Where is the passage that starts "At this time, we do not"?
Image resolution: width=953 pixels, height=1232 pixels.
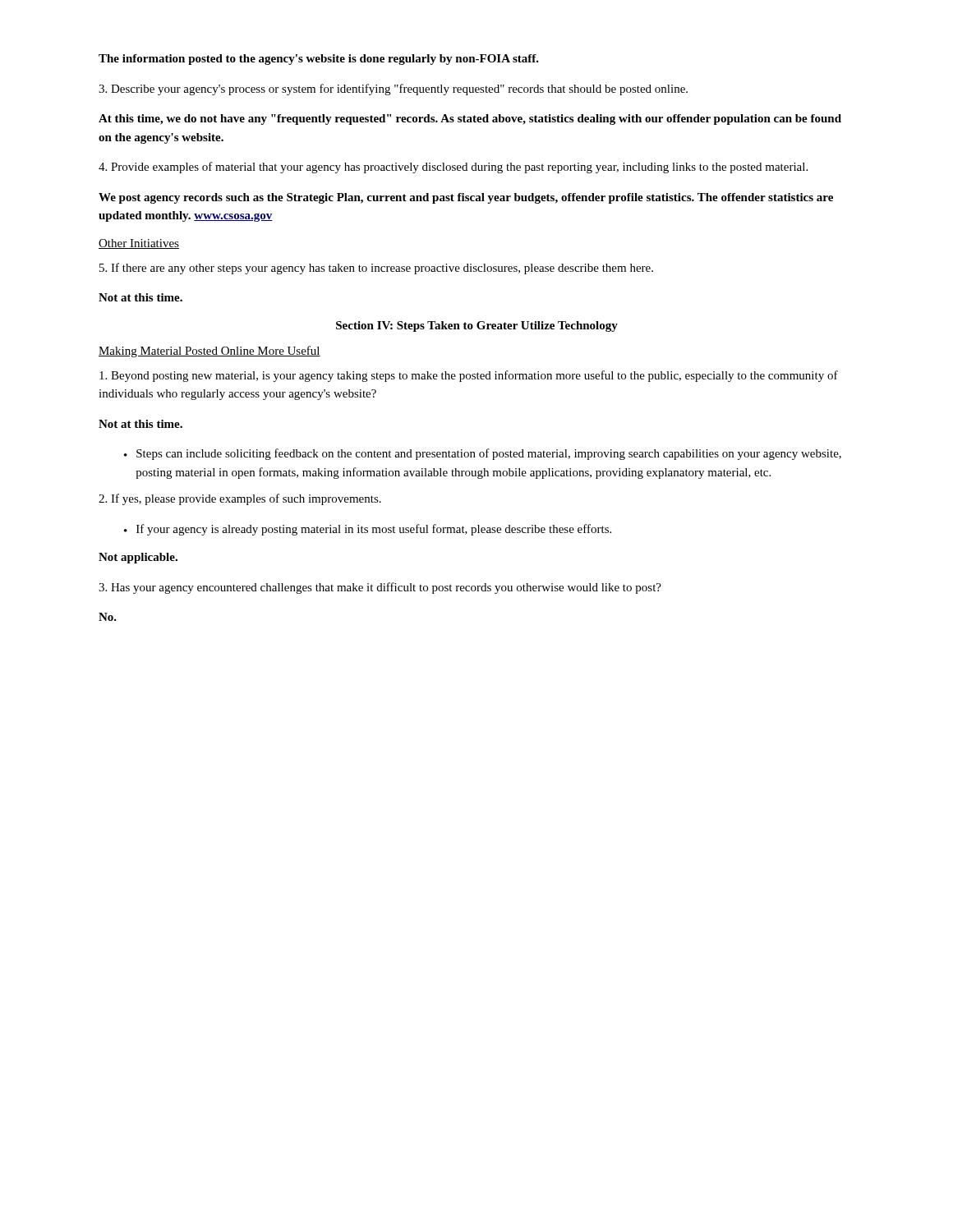[470, 128]
